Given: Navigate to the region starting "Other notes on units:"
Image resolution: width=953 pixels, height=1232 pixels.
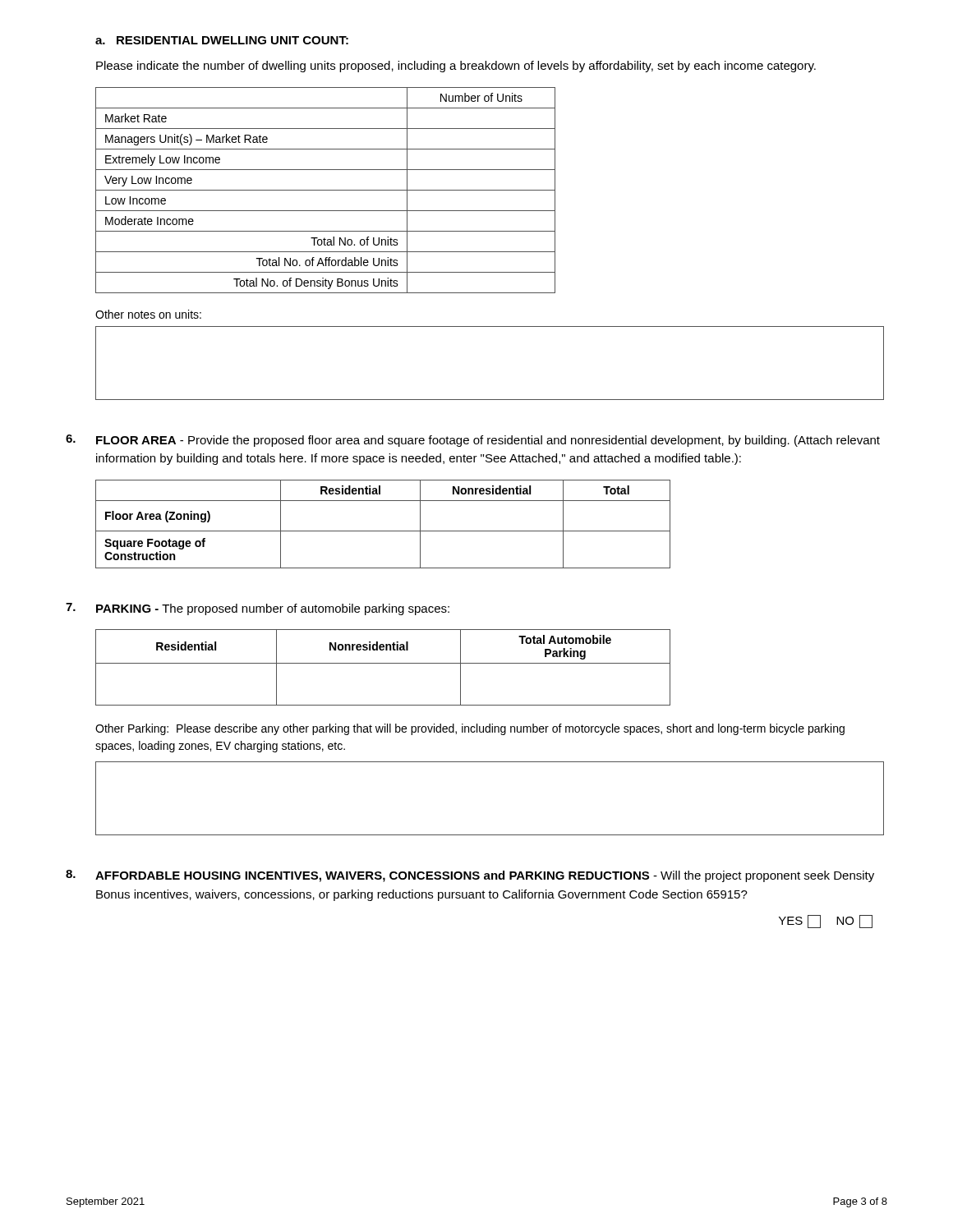Looking at the screenshot, I should (149, 314).
